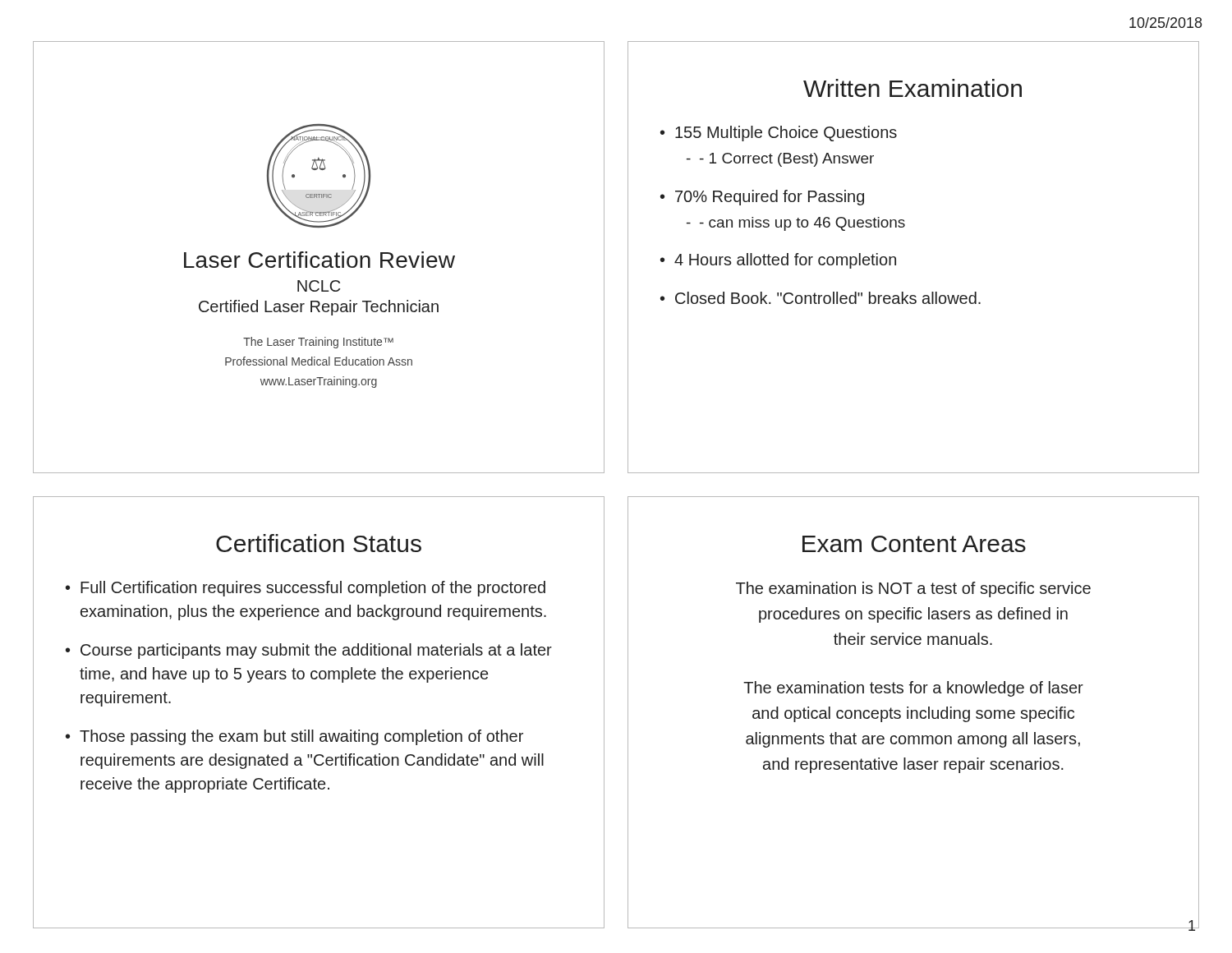
Task: Where does it say "Written Examination"?
Action: pyautogui.click(x=913, y=88)
